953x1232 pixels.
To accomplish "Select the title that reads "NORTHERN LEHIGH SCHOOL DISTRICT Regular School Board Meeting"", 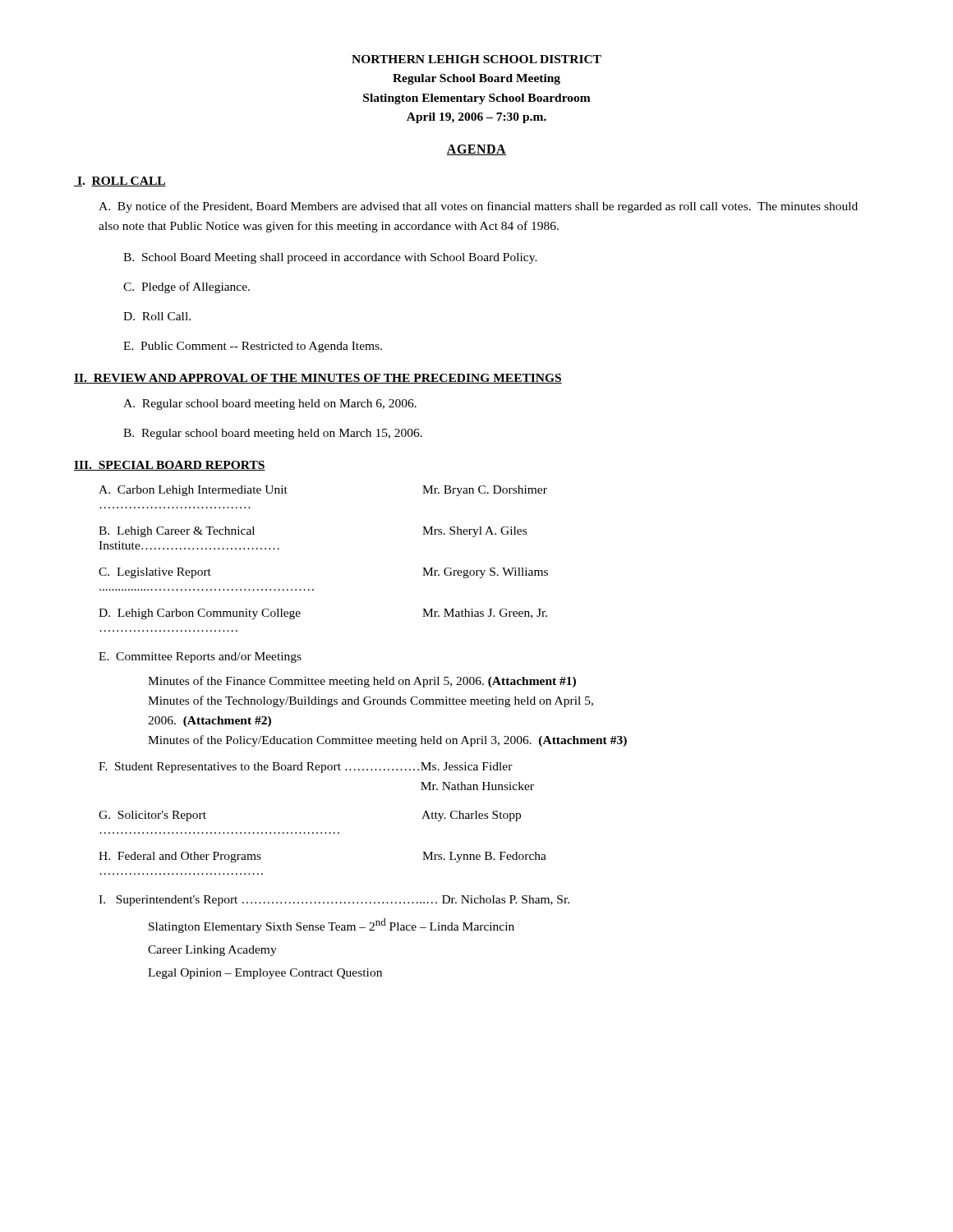I will tap(476, 87).
